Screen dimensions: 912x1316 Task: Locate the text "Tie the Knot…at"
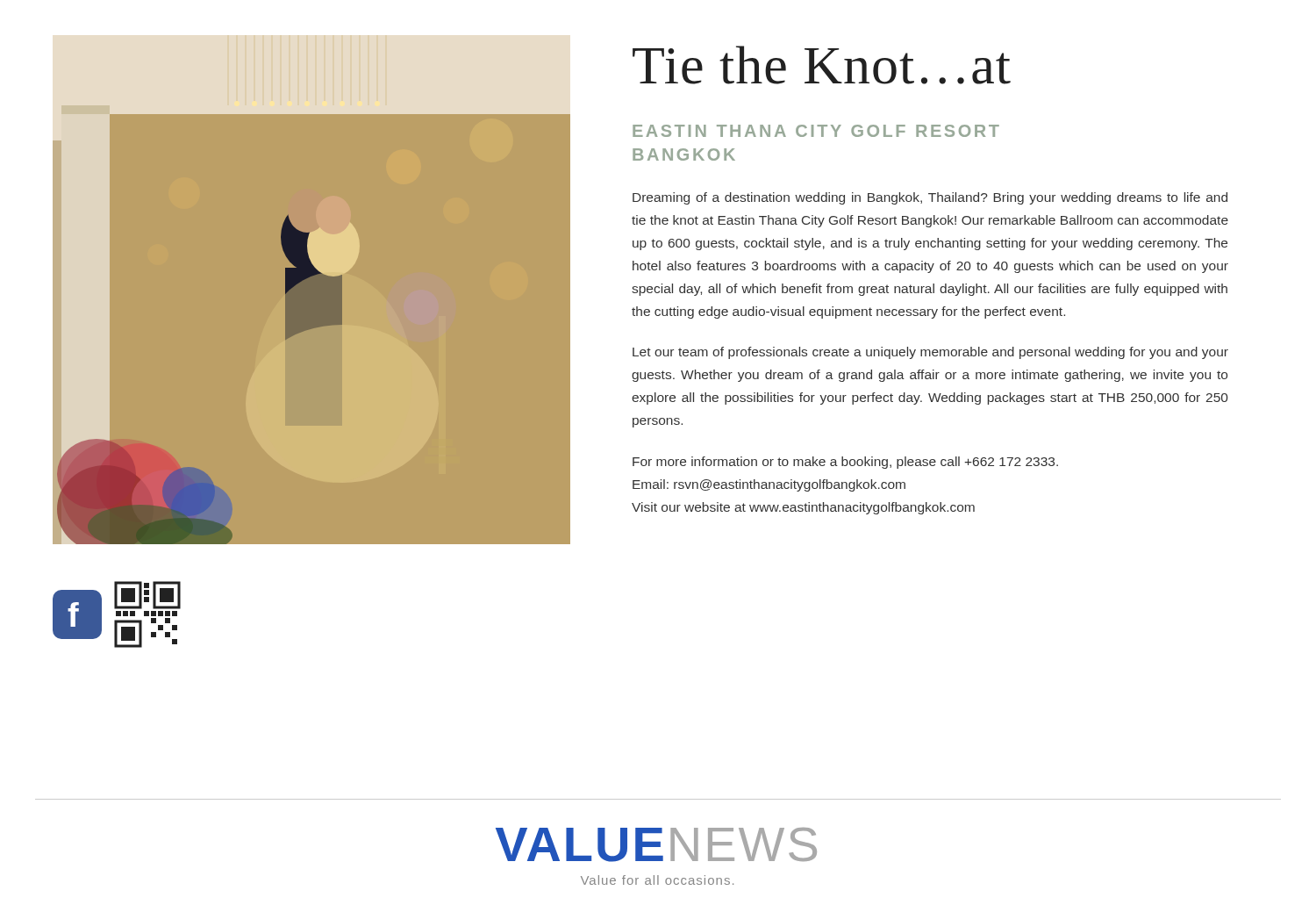[822, 65]
